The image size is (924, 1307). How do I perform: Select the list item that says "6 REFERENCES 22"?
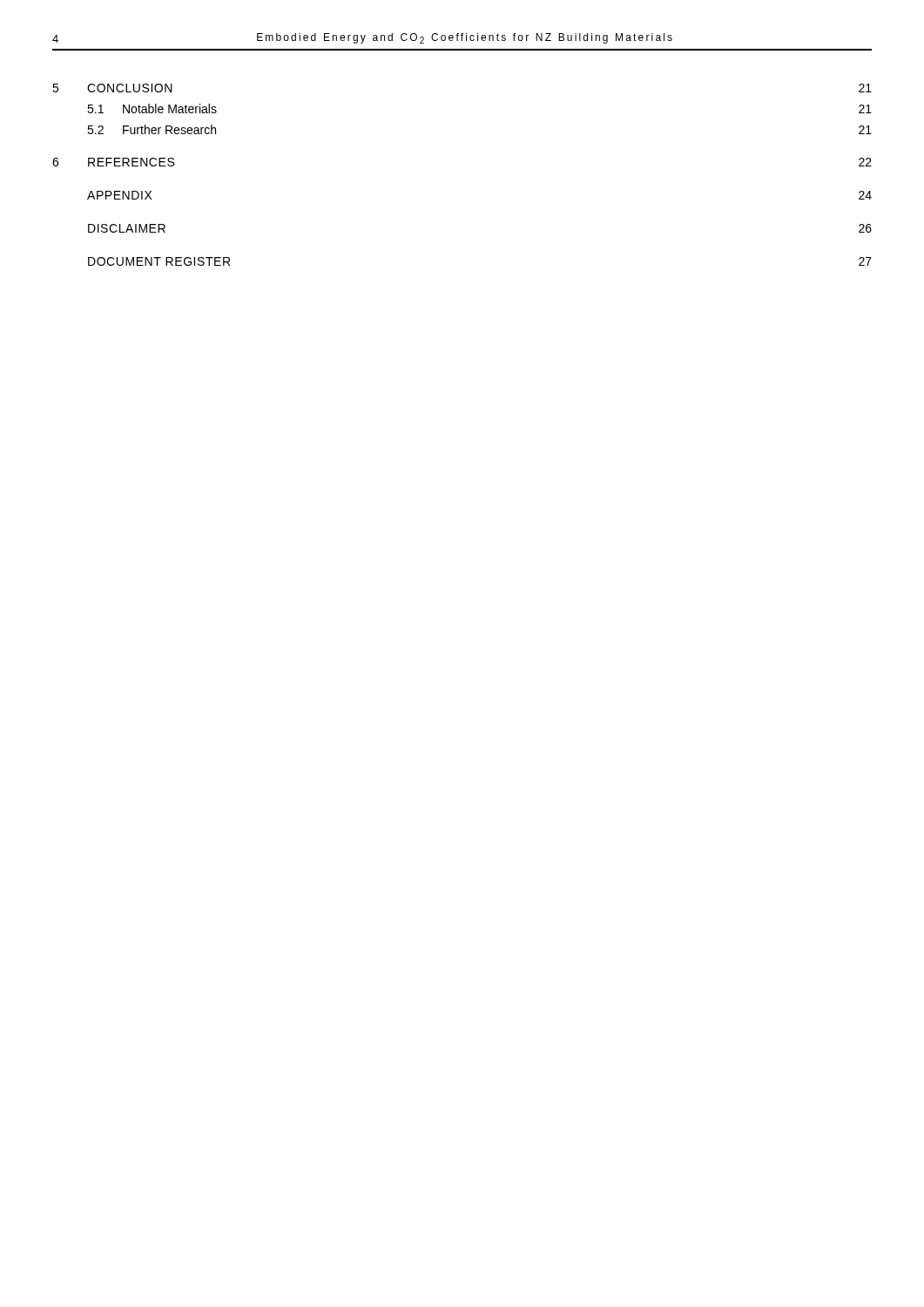[135, 162]
